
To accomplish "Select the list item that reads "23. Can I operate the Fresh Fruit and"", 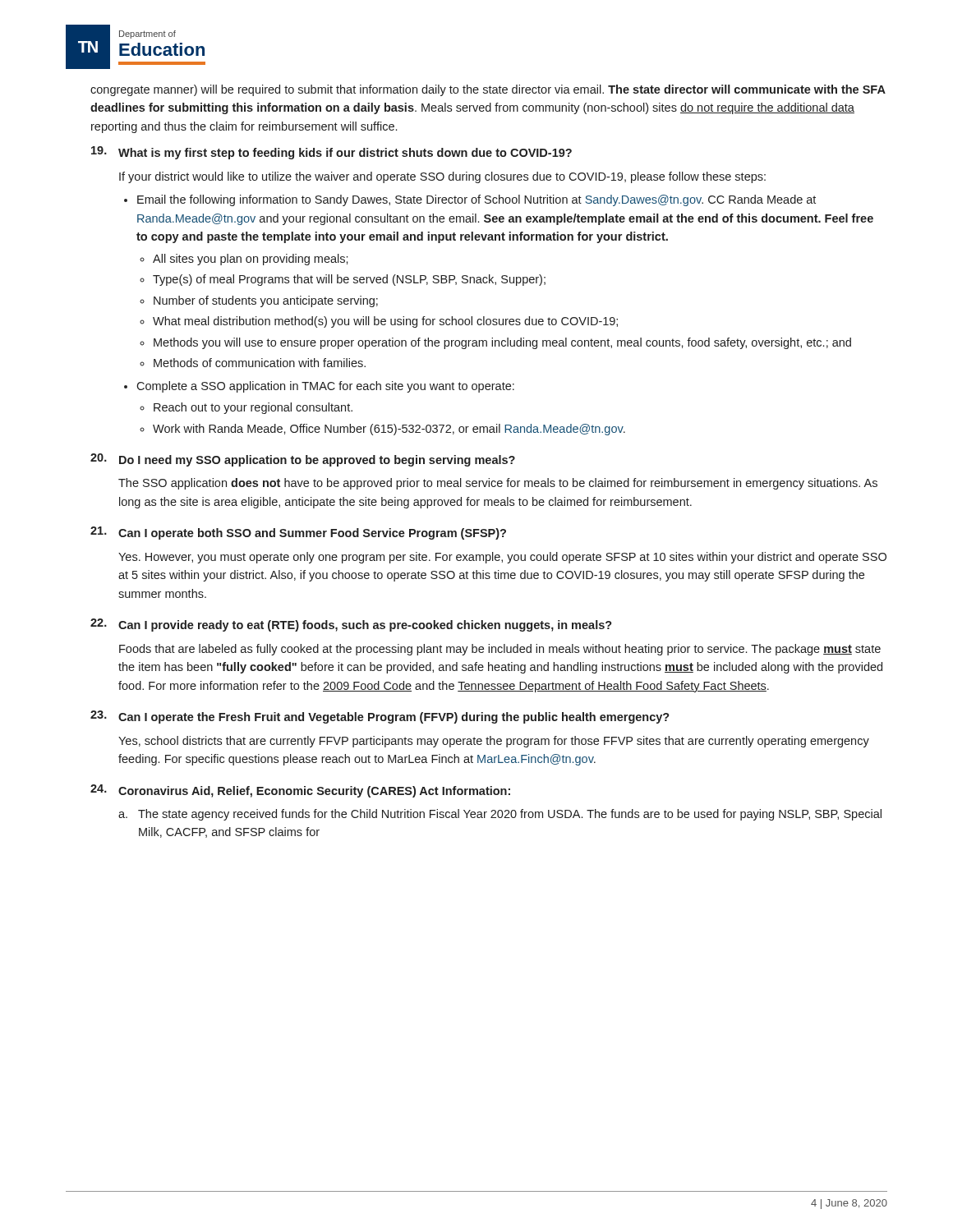I will tap(489, 741).
